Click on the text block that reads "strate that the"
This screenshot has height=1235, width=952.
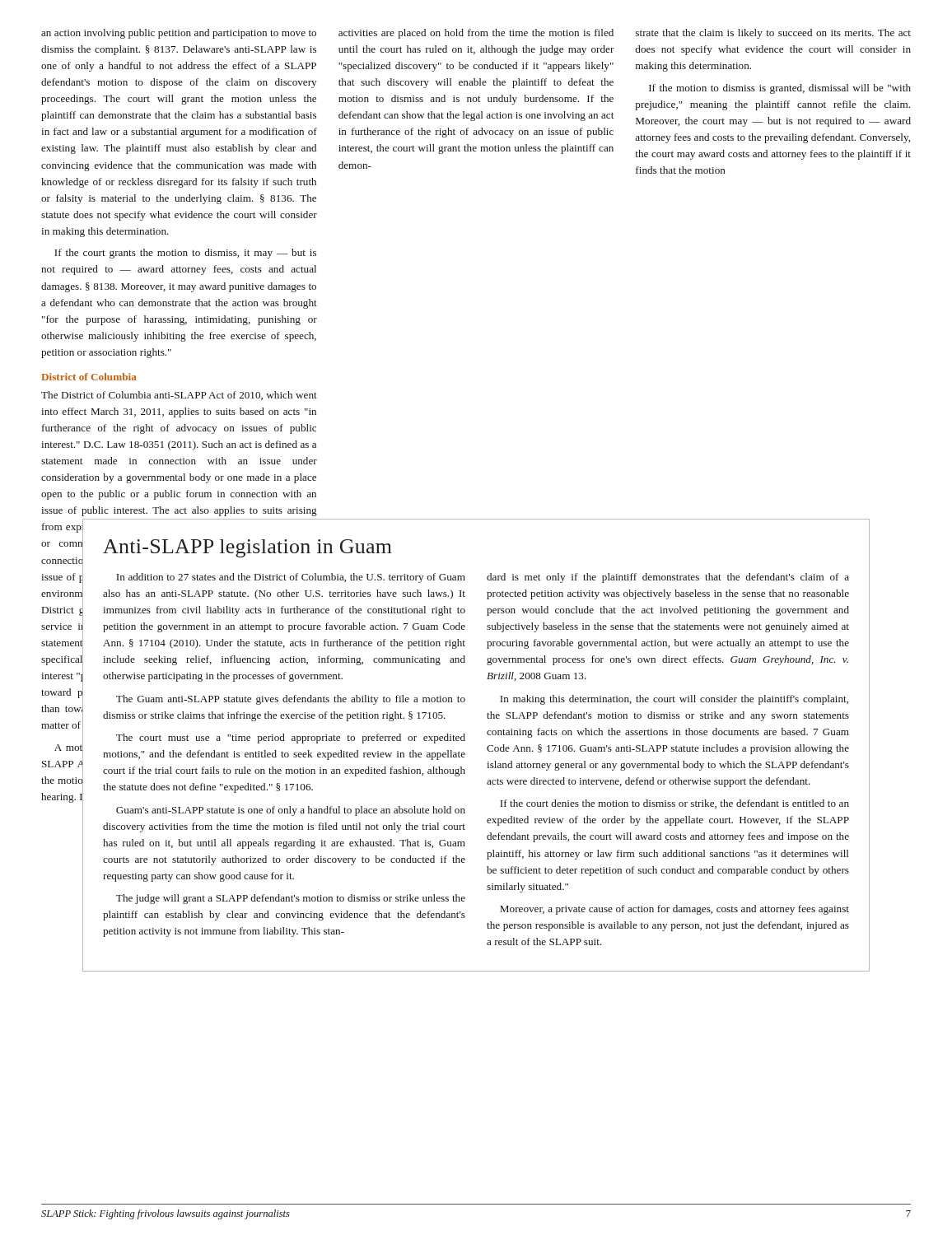[773, 102]
